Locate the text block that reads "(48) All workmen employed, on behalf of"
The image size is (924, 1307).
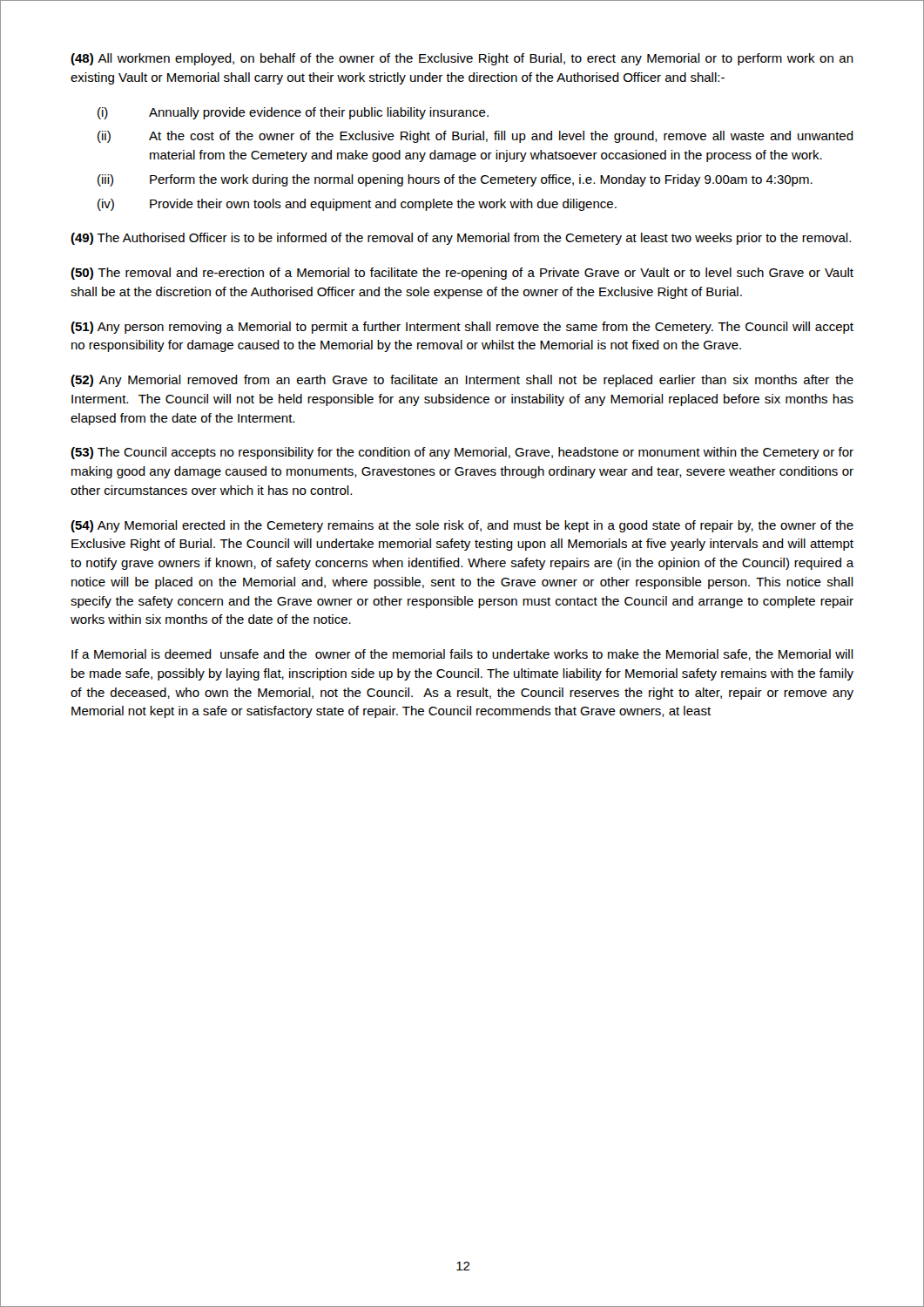pos(462,67)
